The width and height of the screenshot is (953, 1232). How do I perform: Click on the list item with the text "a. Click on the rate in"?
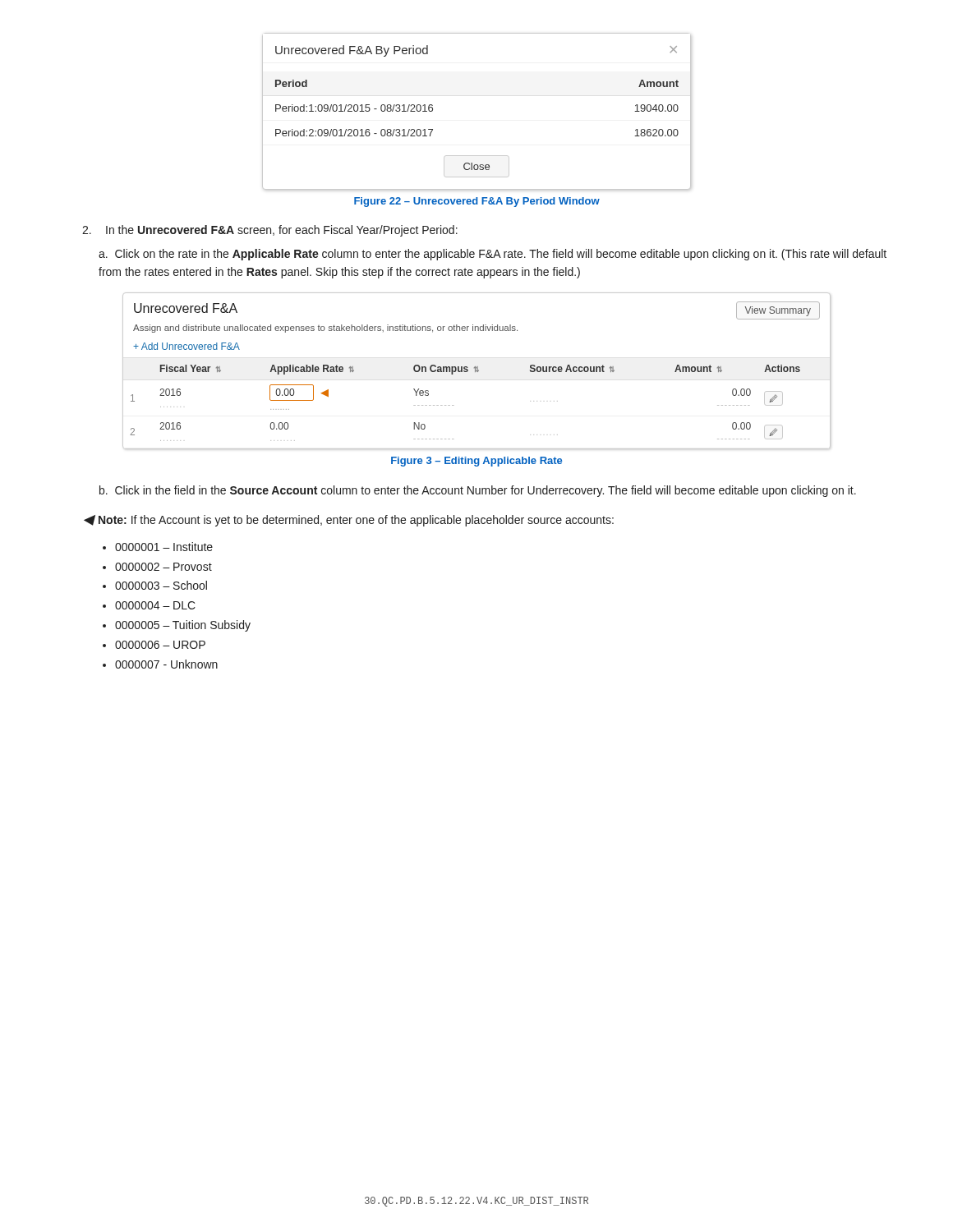pos(493,263)
